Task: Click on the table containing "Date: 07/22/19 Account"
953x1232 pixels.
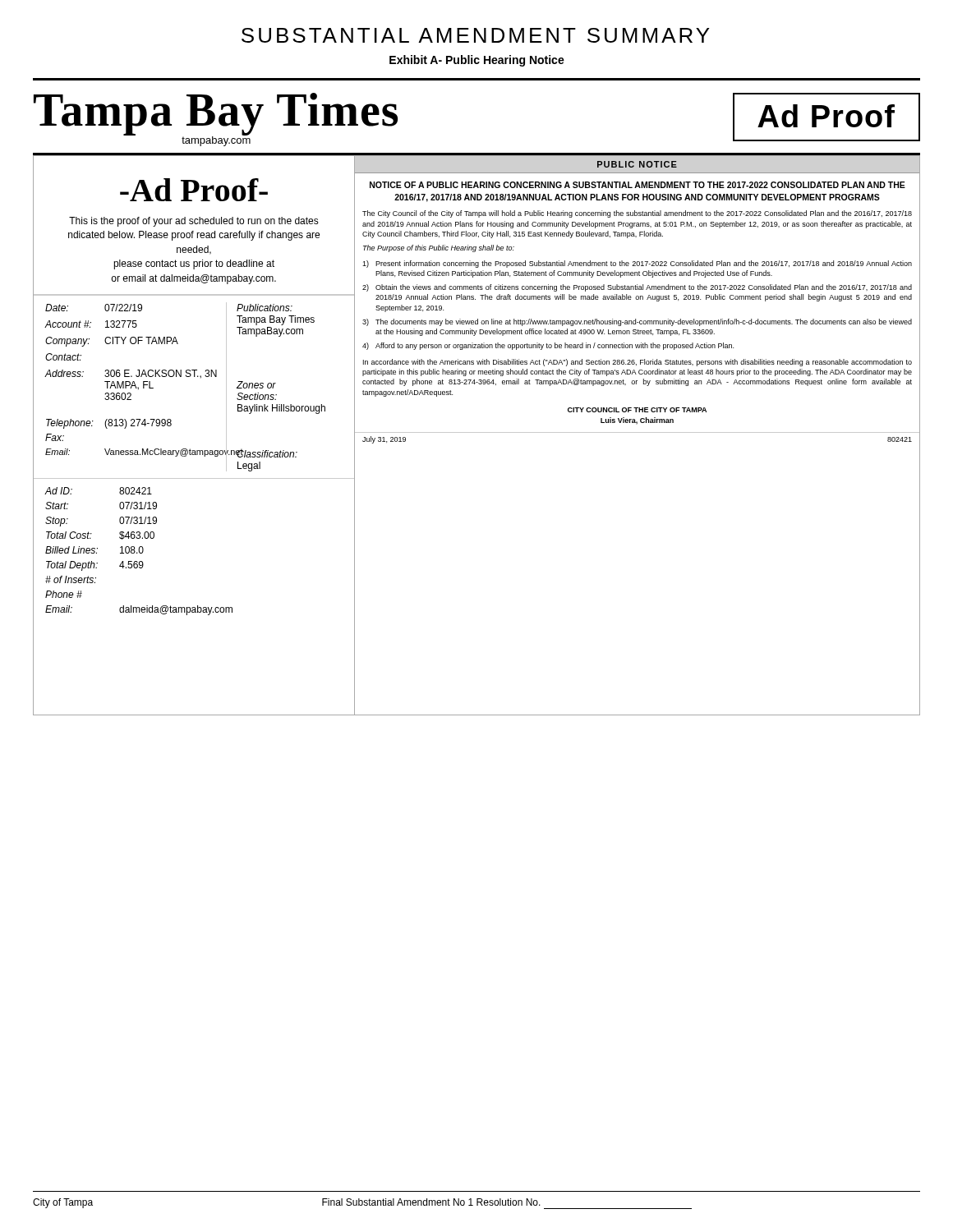Action: 194,384
